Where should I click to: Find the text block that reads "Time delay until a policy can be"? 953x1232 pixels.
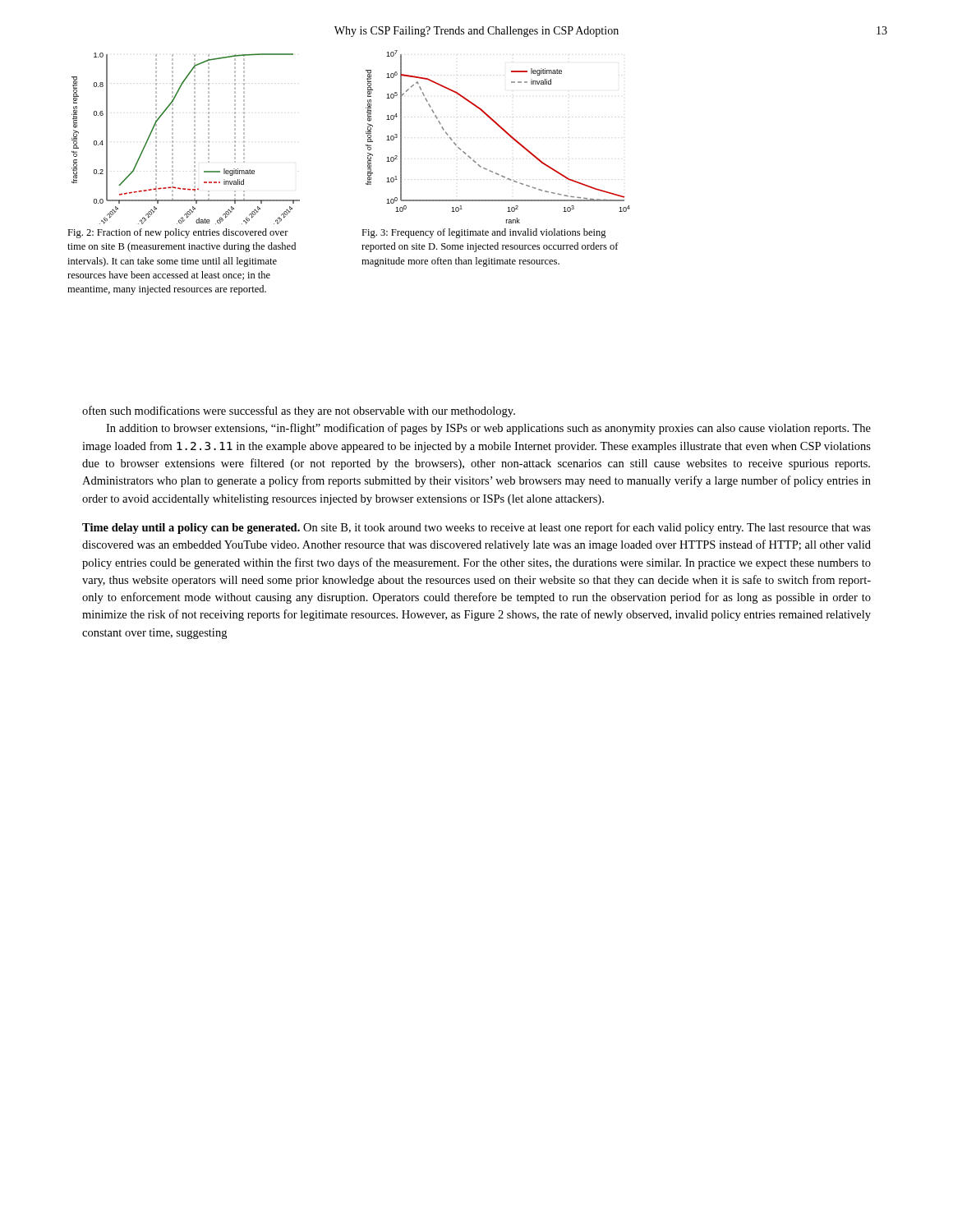tap(476, 580)
